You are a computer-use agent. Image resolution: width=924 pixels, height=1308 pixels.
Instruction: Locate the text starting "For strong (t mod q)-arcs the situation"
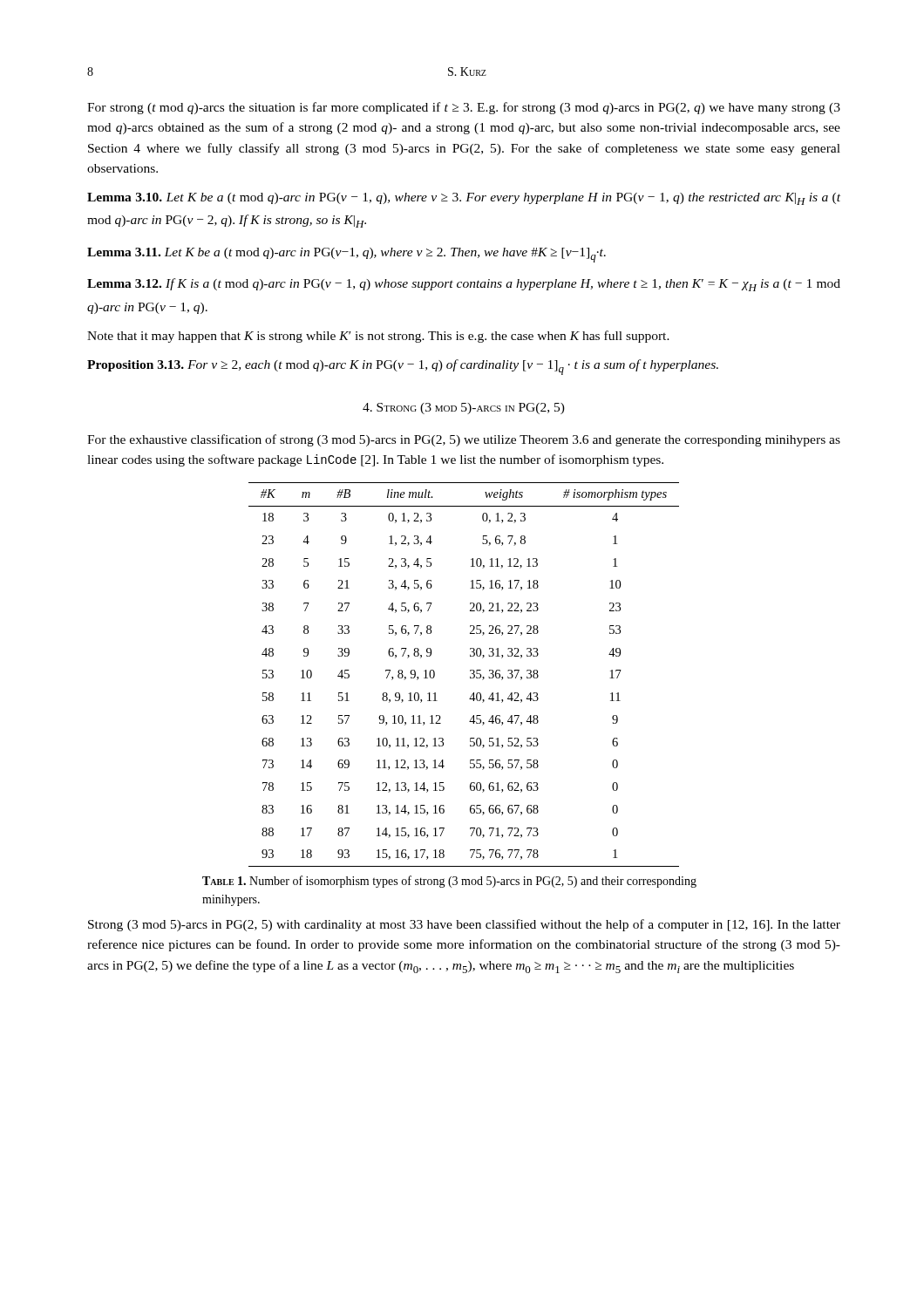pyautogui.click(x=464, y=137)
